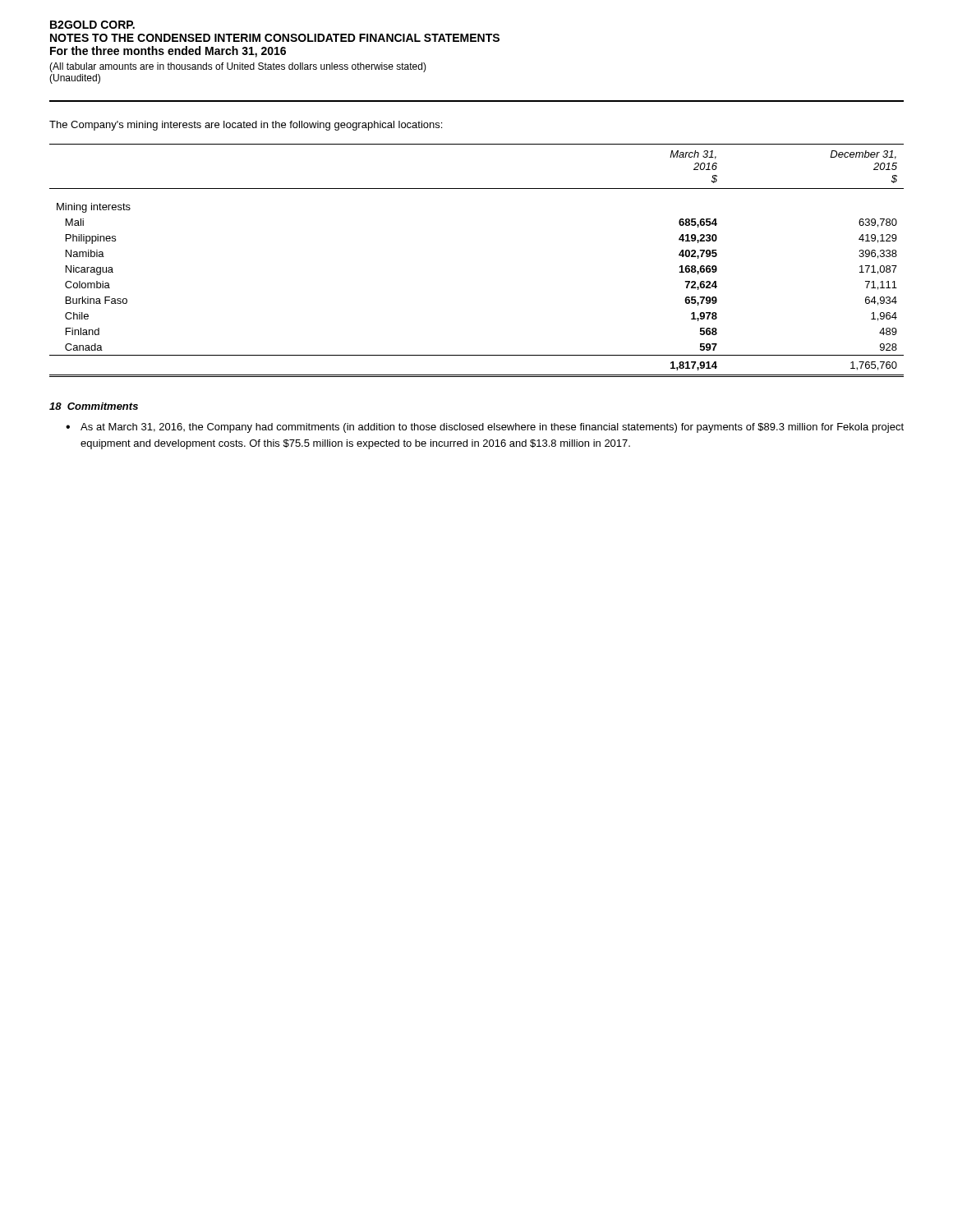Click the passage that begins "• As at March 31, 2016, the Company"
Screen dimensions: 1232x953
pos(485,435)
